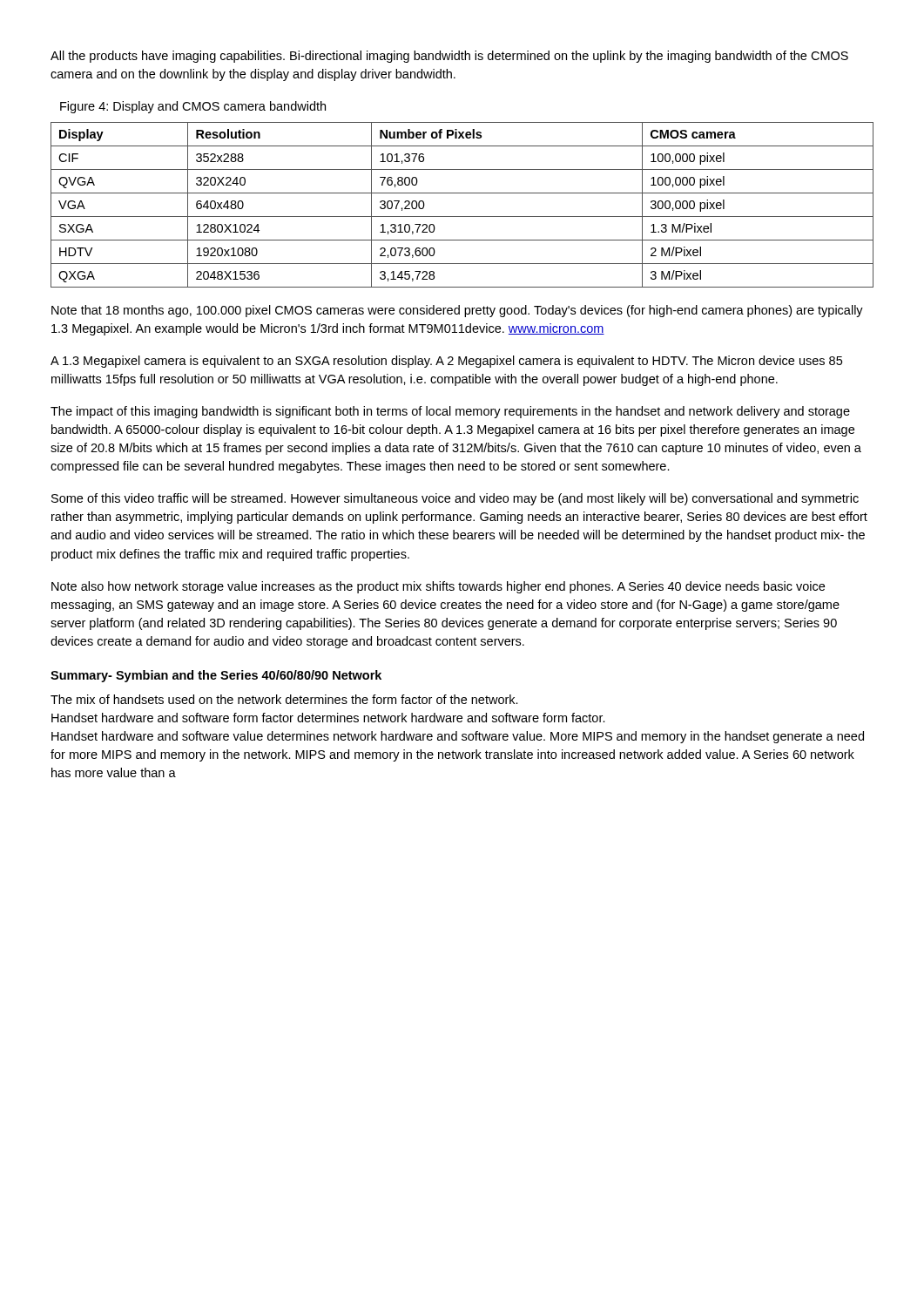Navigate to the text starting "A 1.3 Megapixel camera"
Viewport: 924px width, 1307px height.
click(447, 370)
